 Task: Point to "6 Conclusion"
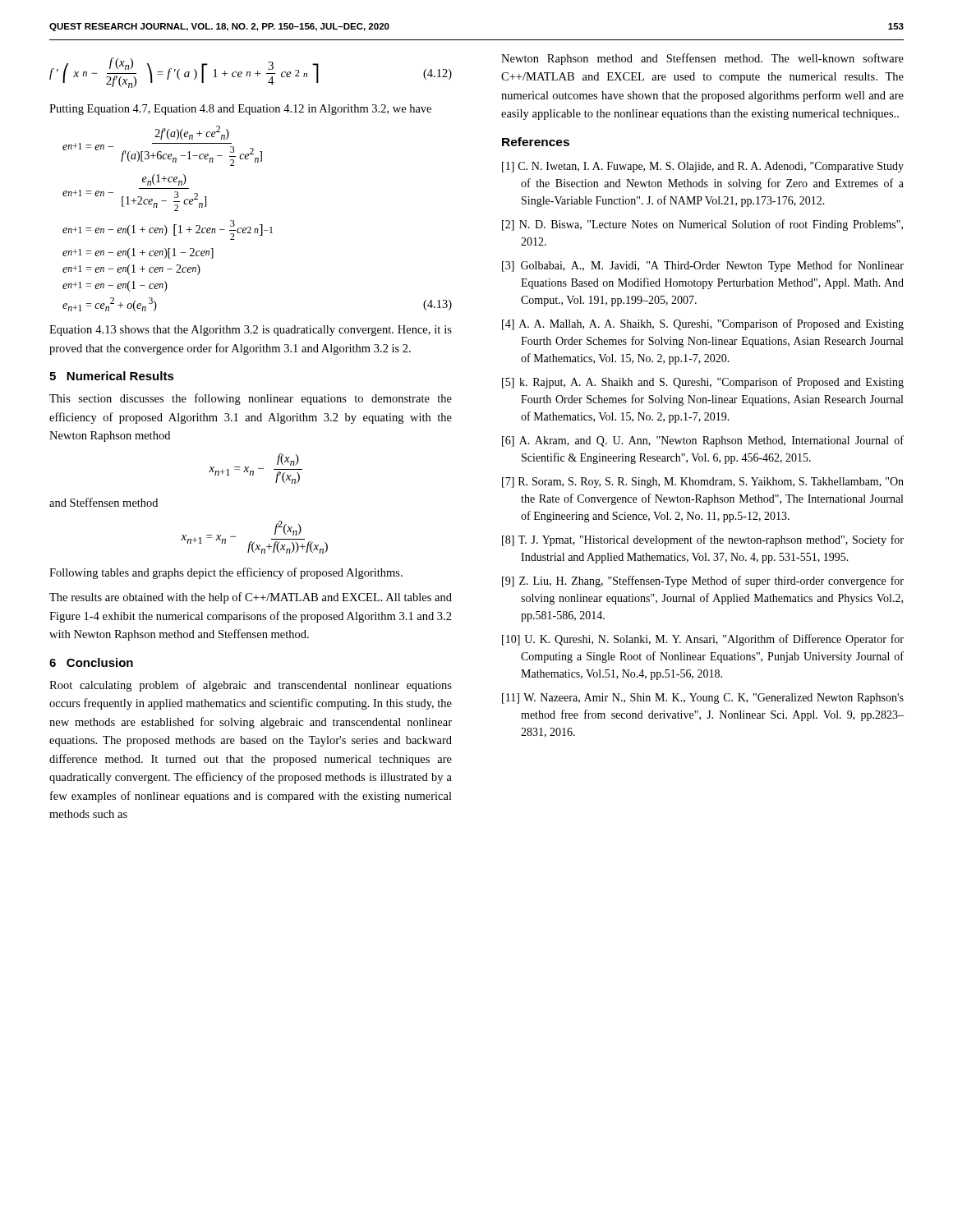click(91, 662)
